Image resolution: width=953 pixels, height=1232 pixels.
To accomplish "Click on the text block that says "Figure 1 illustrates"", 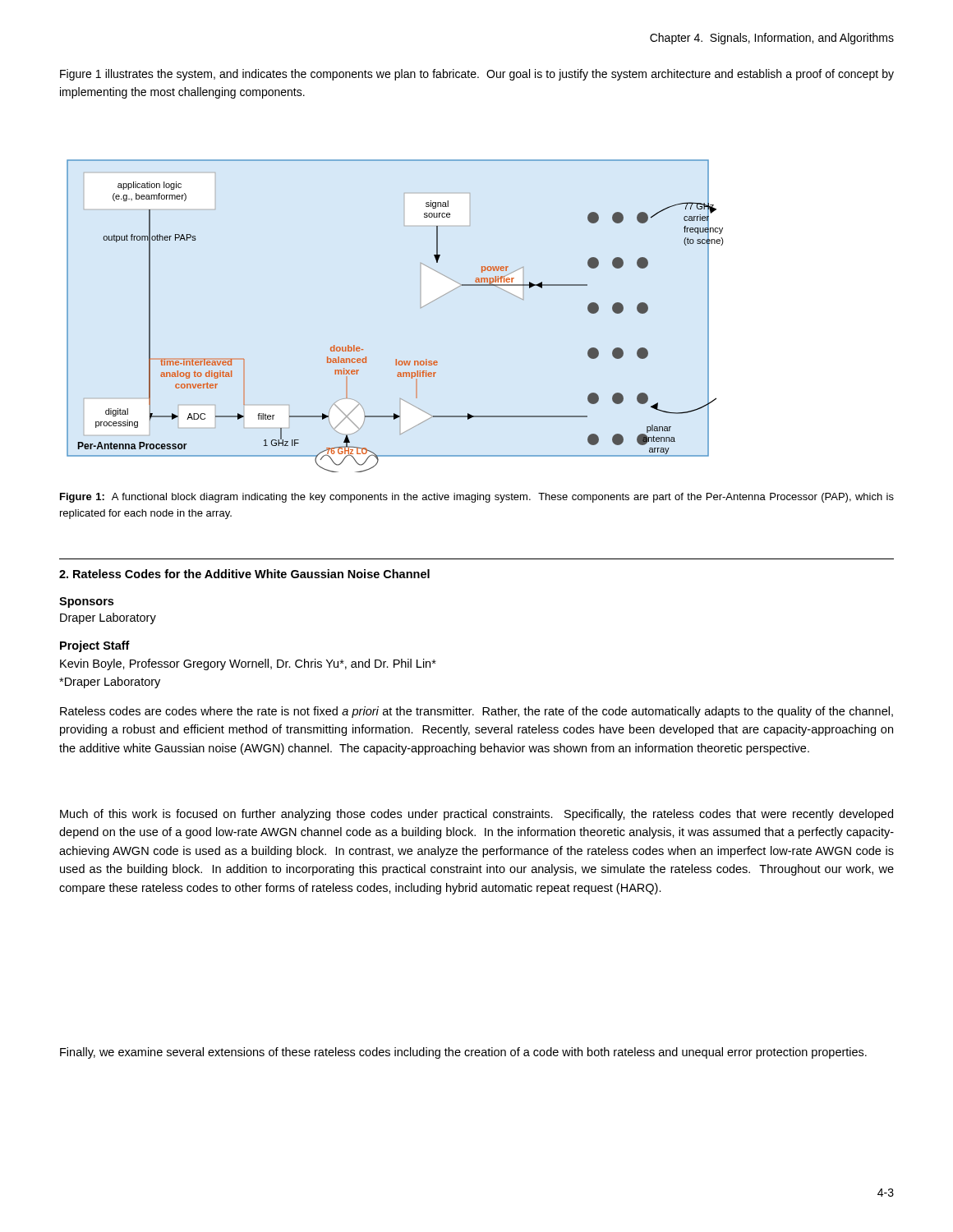I will point(476,83).
